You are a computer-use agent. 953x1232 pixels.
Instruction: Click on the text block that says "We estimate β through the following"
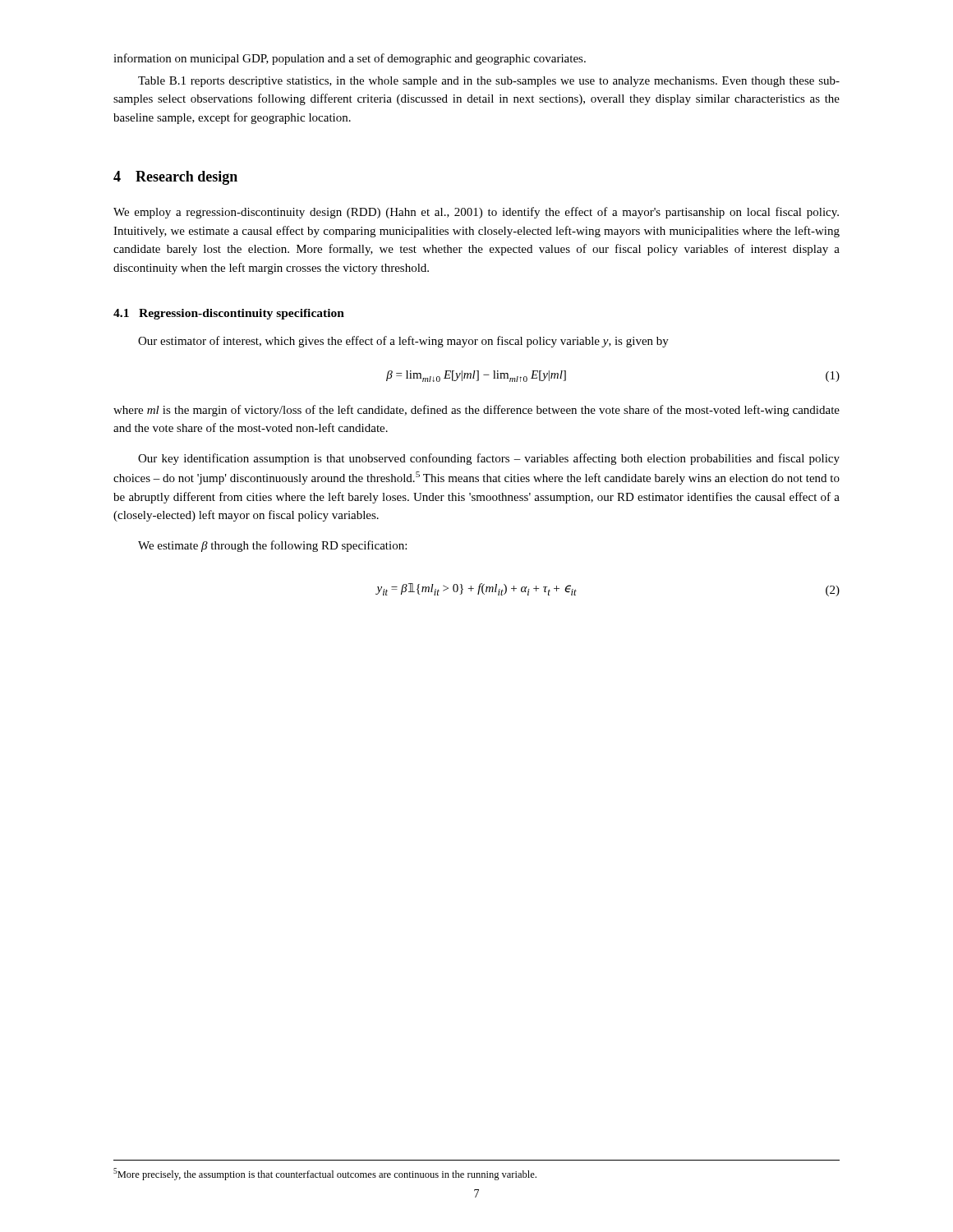[273, 545]
